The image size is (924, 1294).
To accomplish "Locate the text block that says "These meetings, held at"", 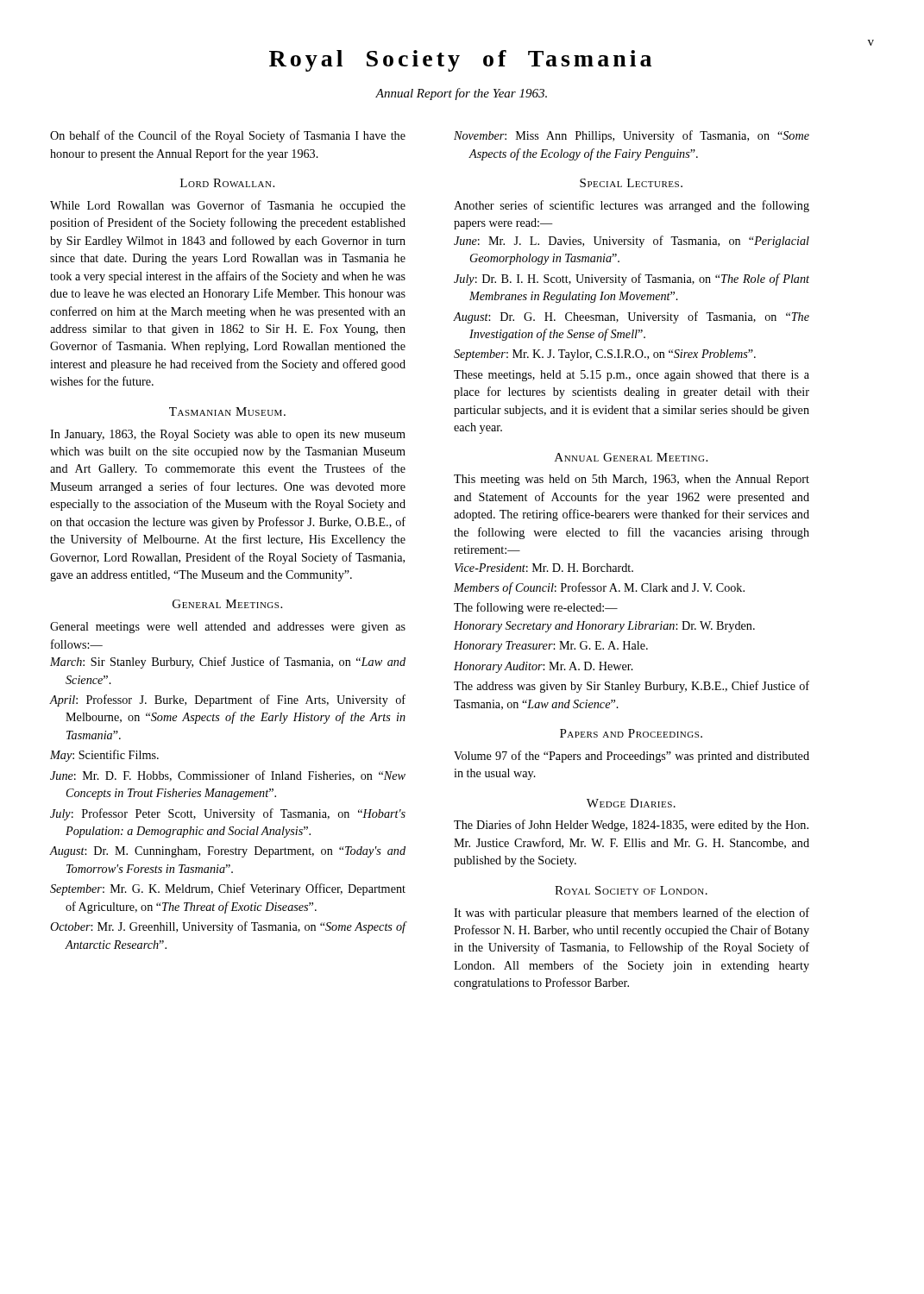I will tap(632, 401).
